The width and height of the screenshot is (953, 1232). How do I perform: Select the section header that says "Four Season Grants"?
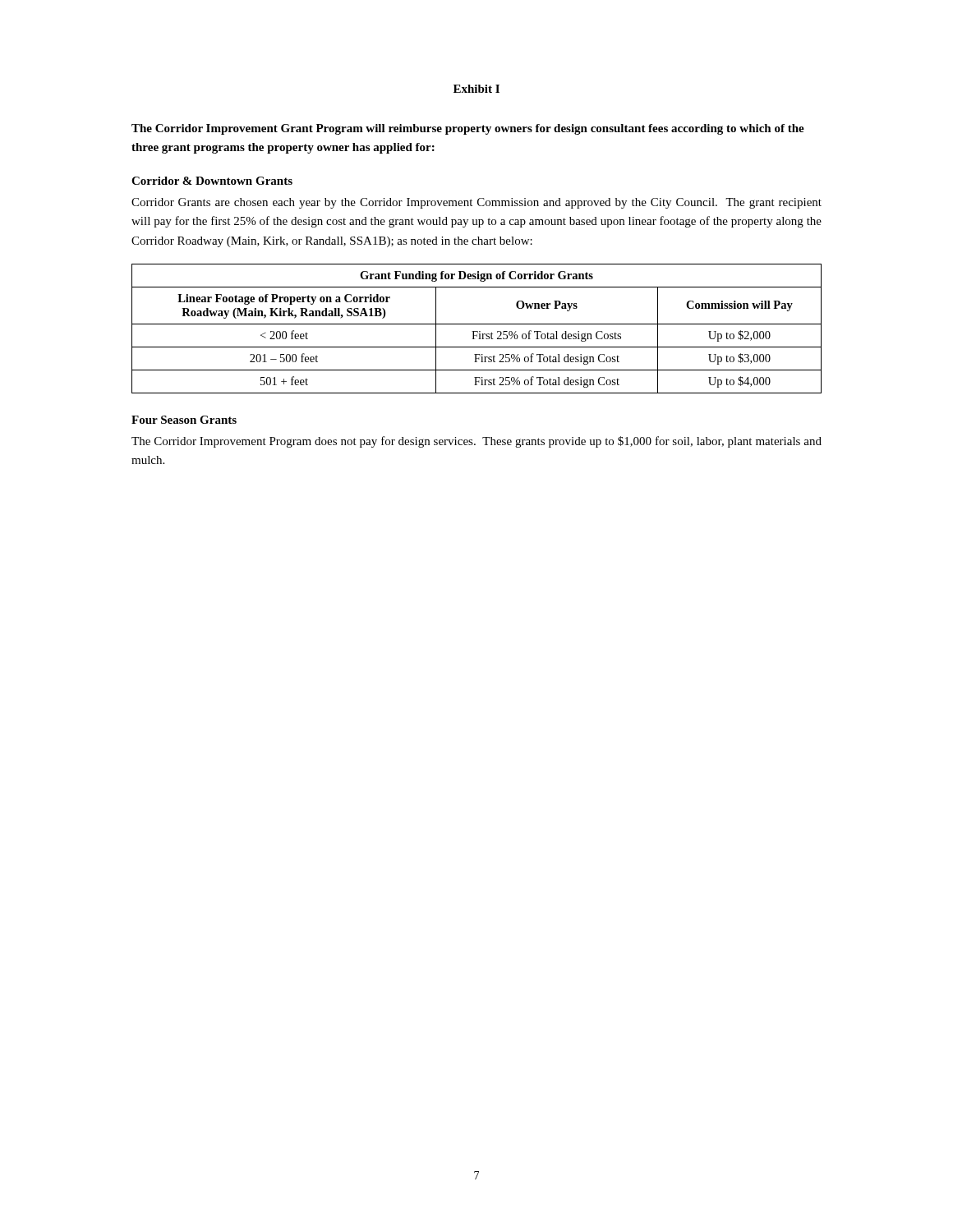click(184, 419)
